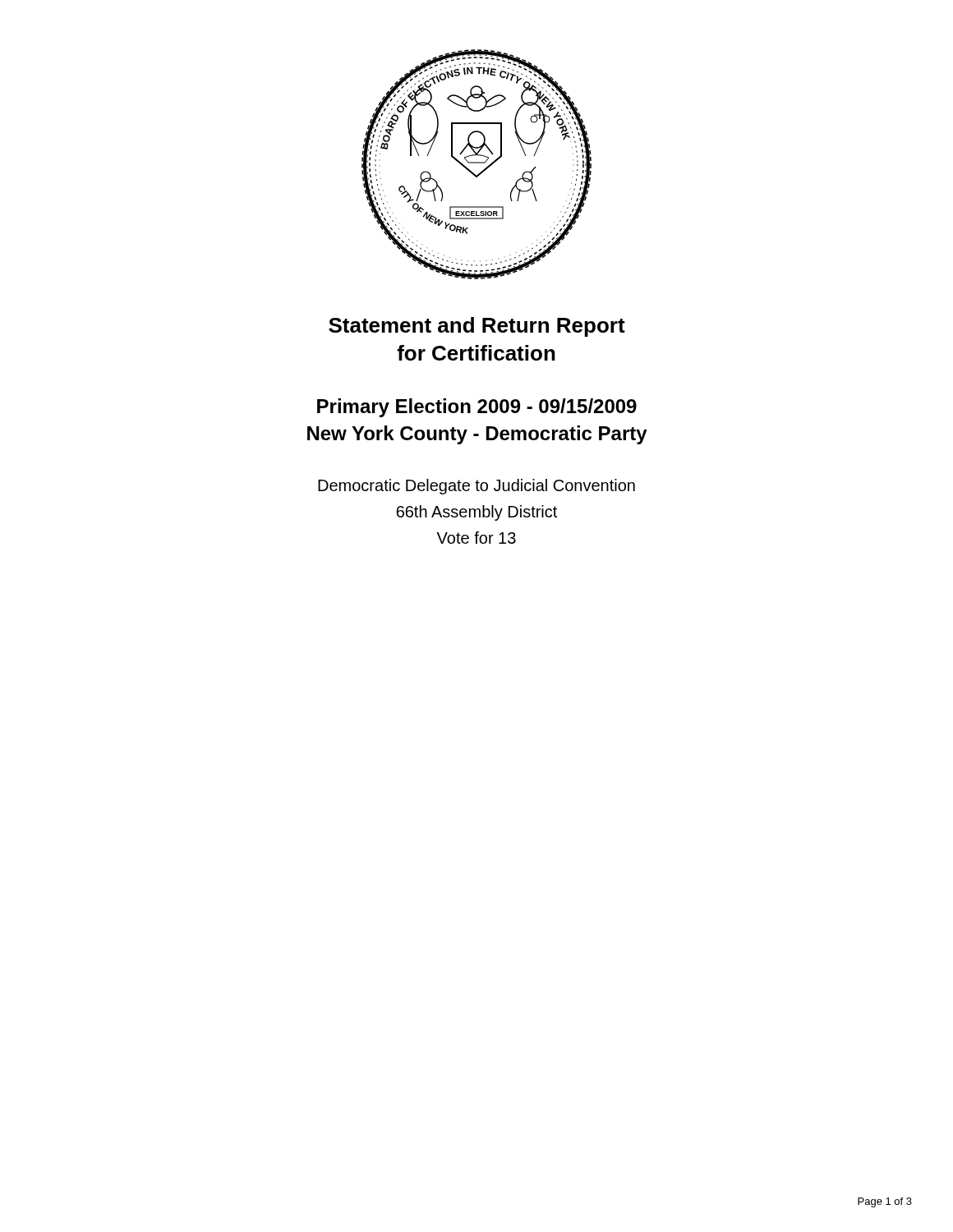
Task: Locate the text "Statement and Return Reportfor Certification"
Action: [476, 340]
